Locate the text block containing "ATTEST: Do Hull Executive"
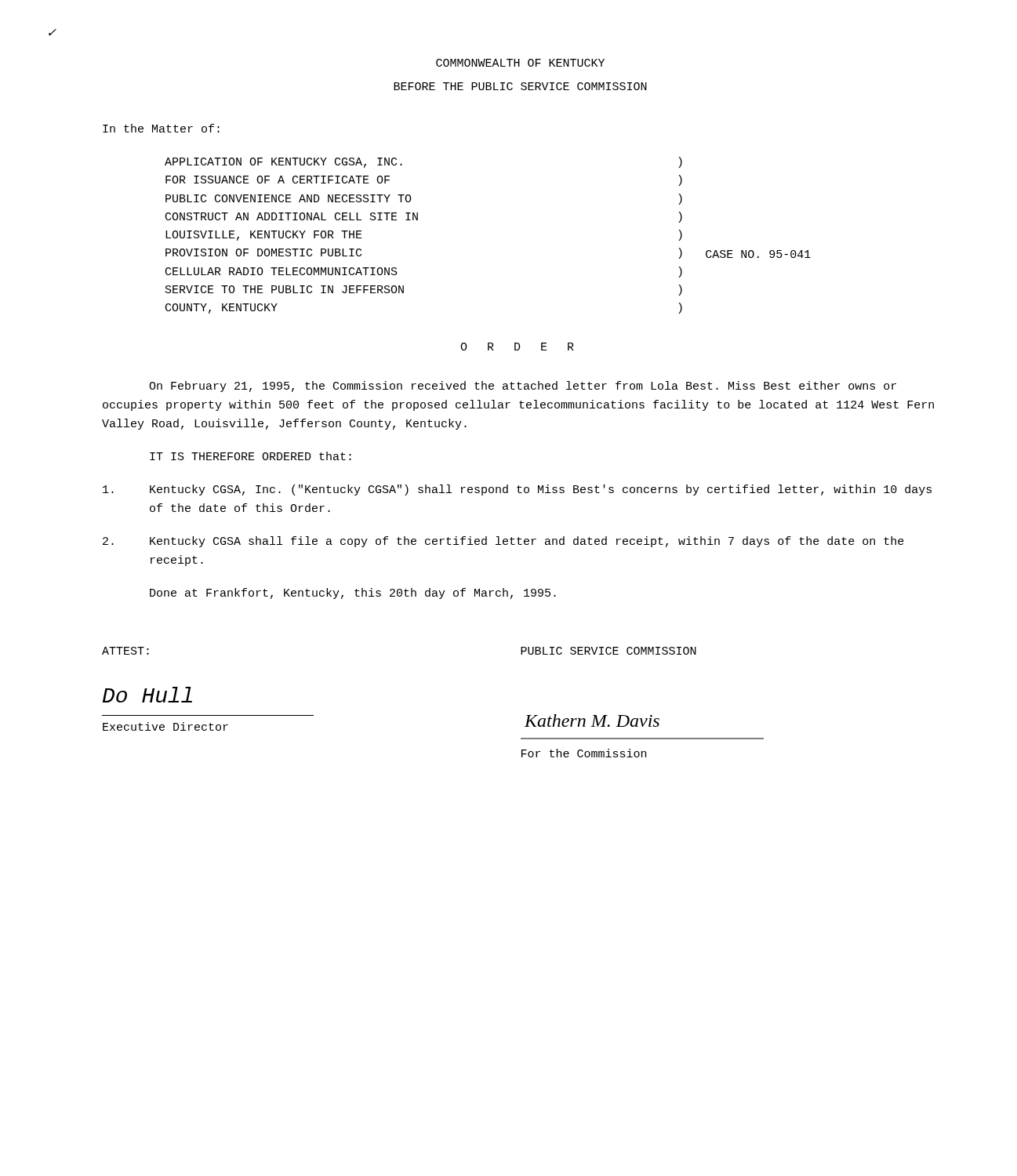Viewport: 1017px width, 1176px height. tap(125, 651)
